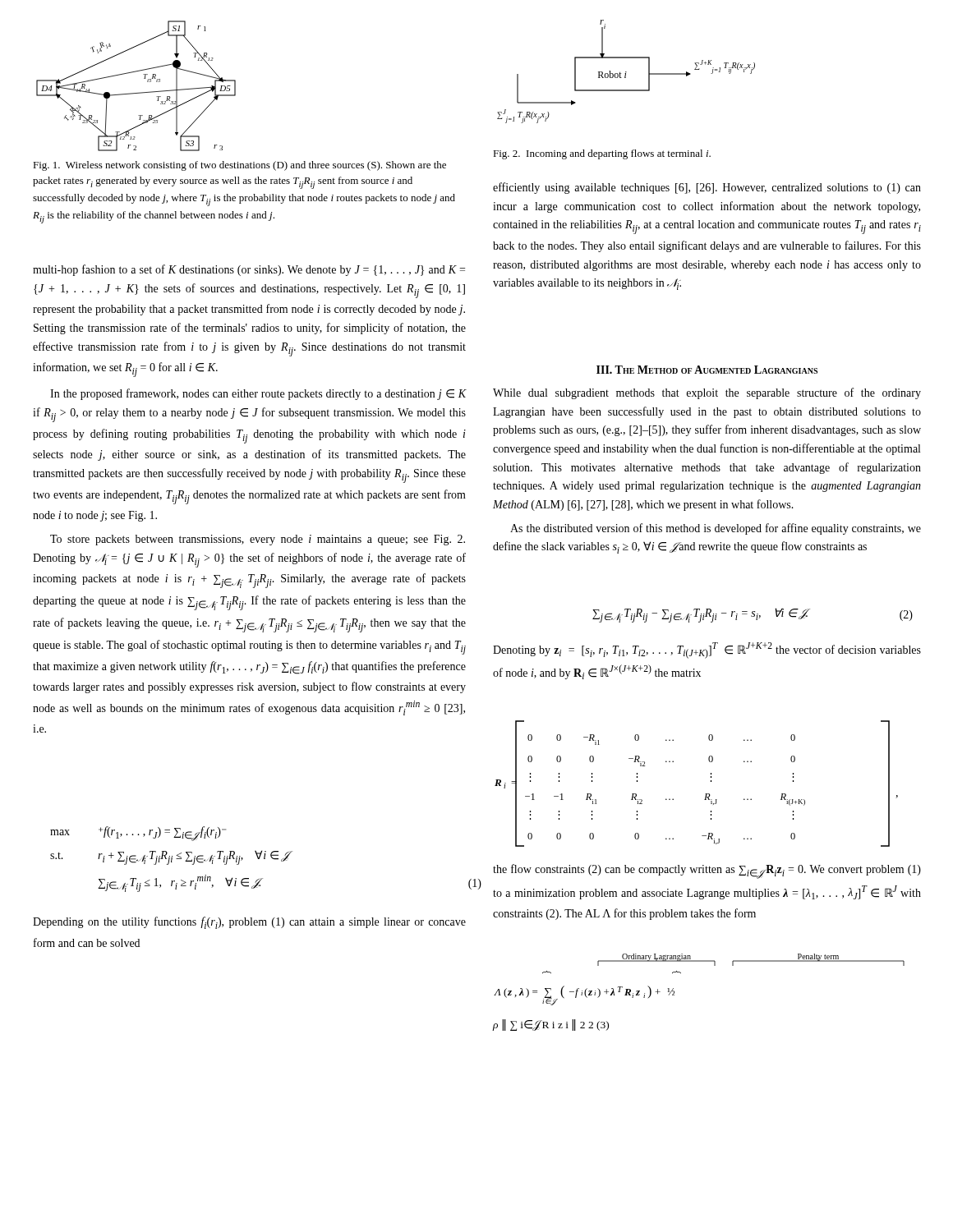Navigate to the text block starting "Denoting by zi ="
The width and height of the screenshot is (953, 1232).
tap(707, 662)
